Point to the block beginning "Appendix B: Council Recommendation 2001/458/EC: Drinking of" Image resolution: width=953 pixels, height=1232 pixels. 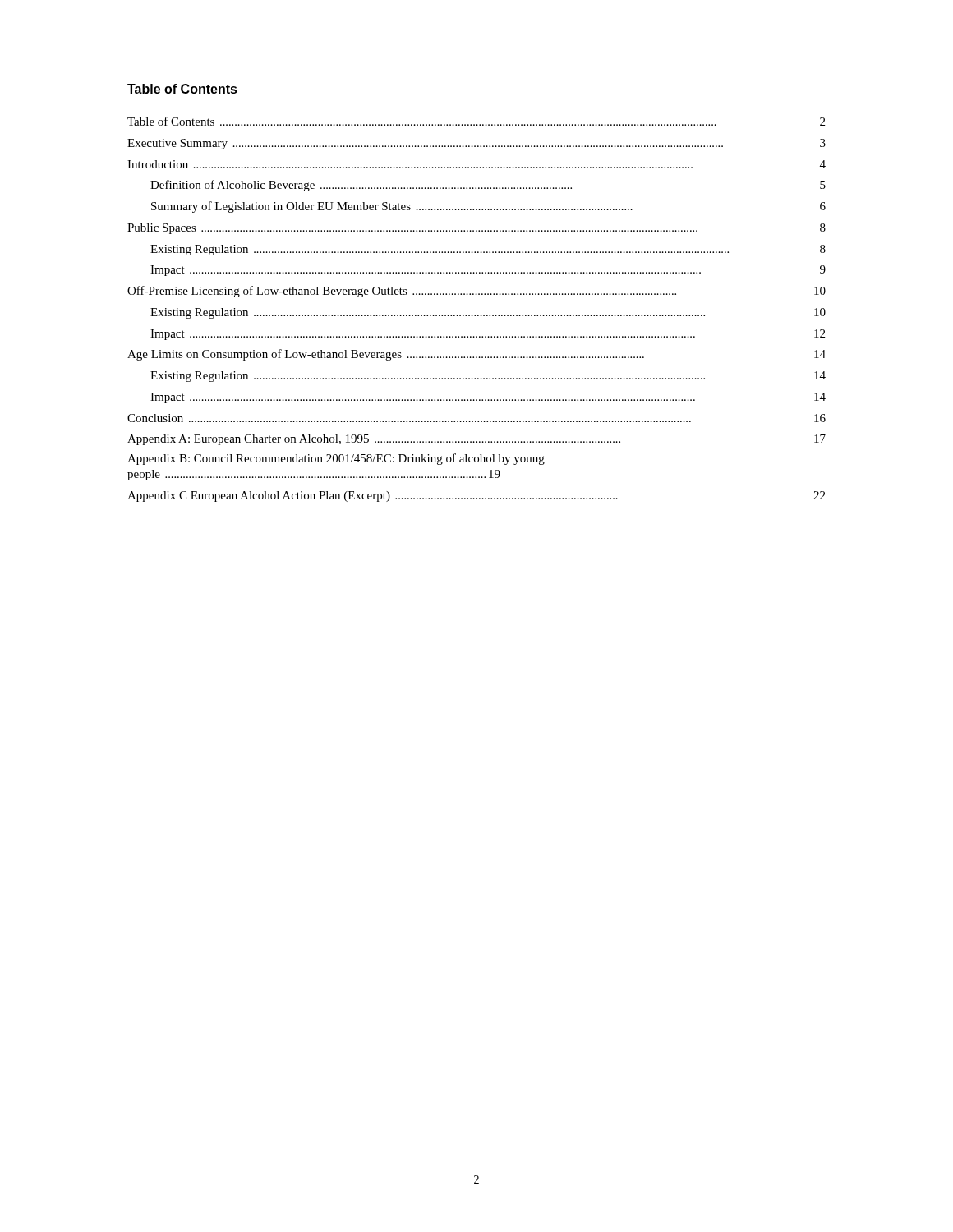tap(476, 468)
